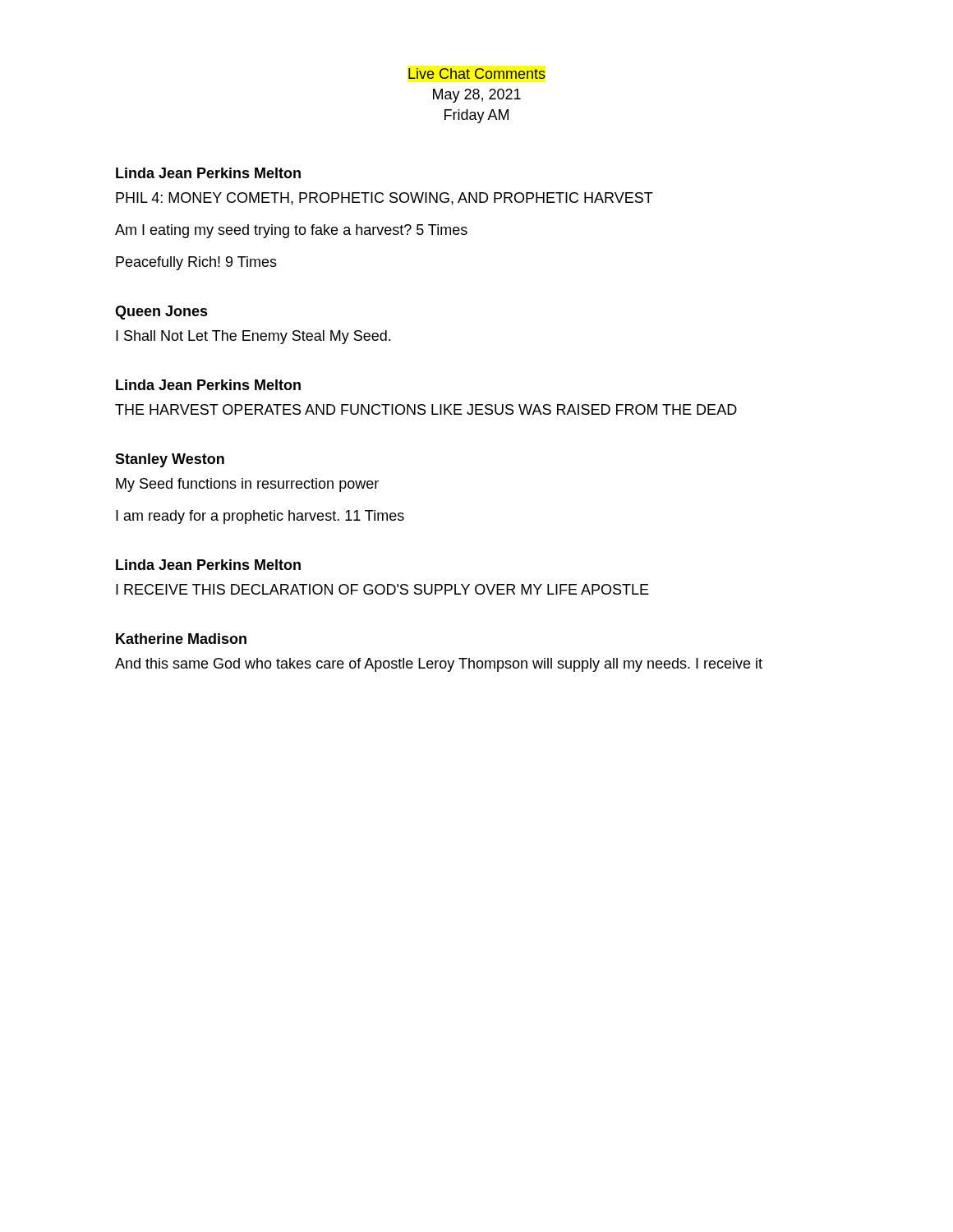Image resolution: width=953 pixels, height=1232 pixels.
Task: Locate the text block with the text "Am I eating my seed trying to"
Action: [291, 230]
